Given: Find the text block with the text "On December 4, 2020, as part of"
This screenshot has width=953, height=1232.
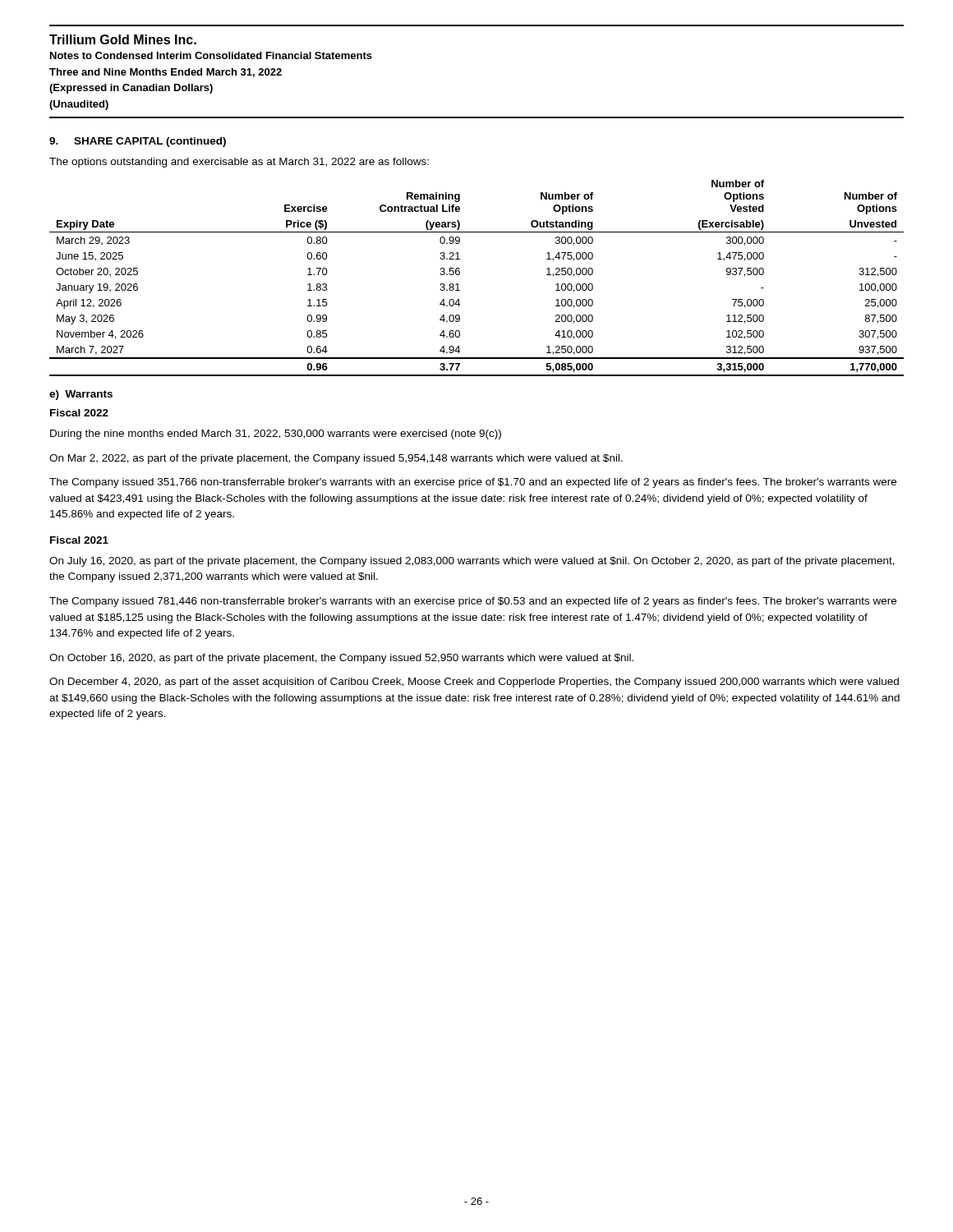Looking at the screenshot, I should coord(475,697).
